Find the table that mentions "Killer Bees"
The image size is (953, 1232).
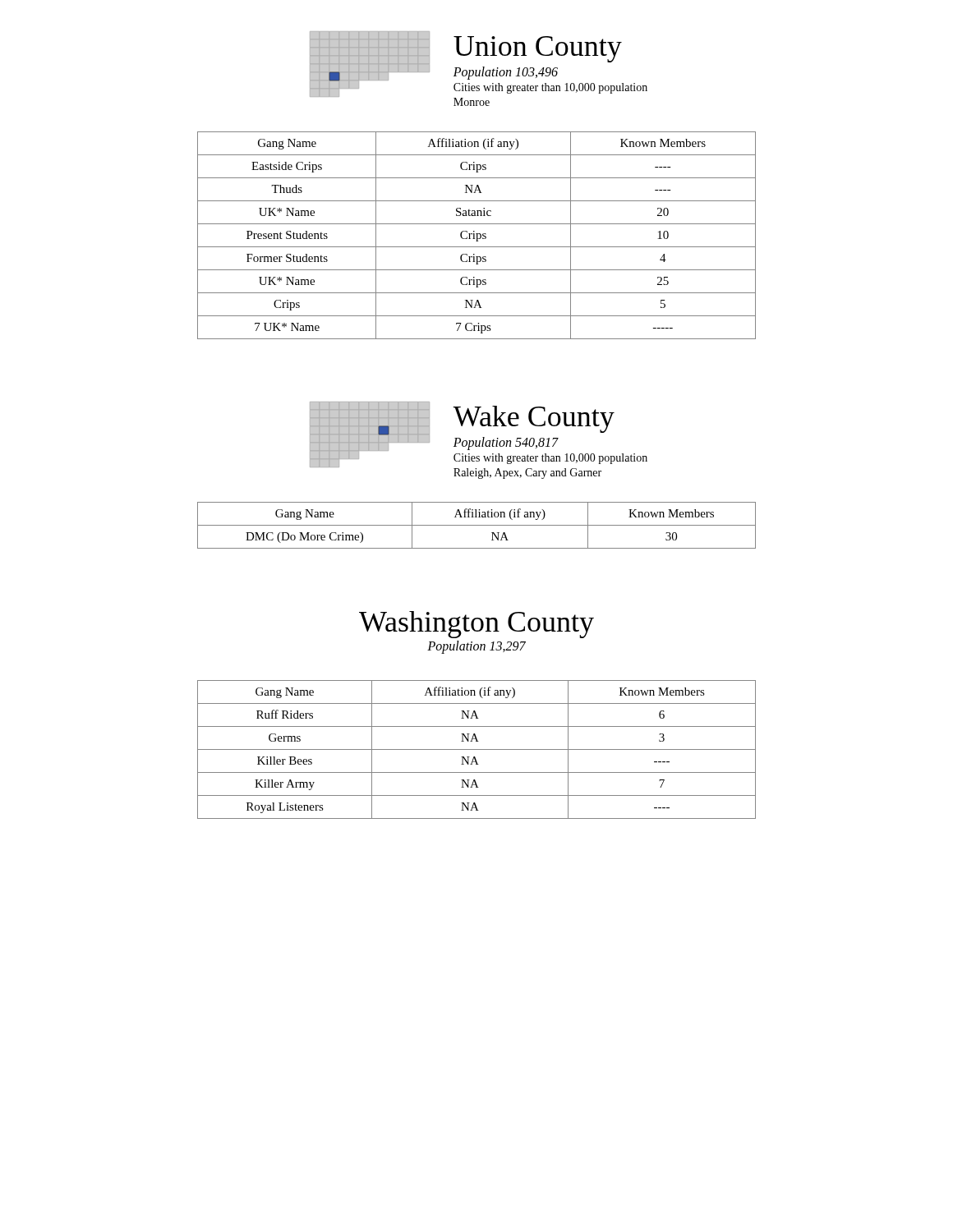click(x=476, y=749)
